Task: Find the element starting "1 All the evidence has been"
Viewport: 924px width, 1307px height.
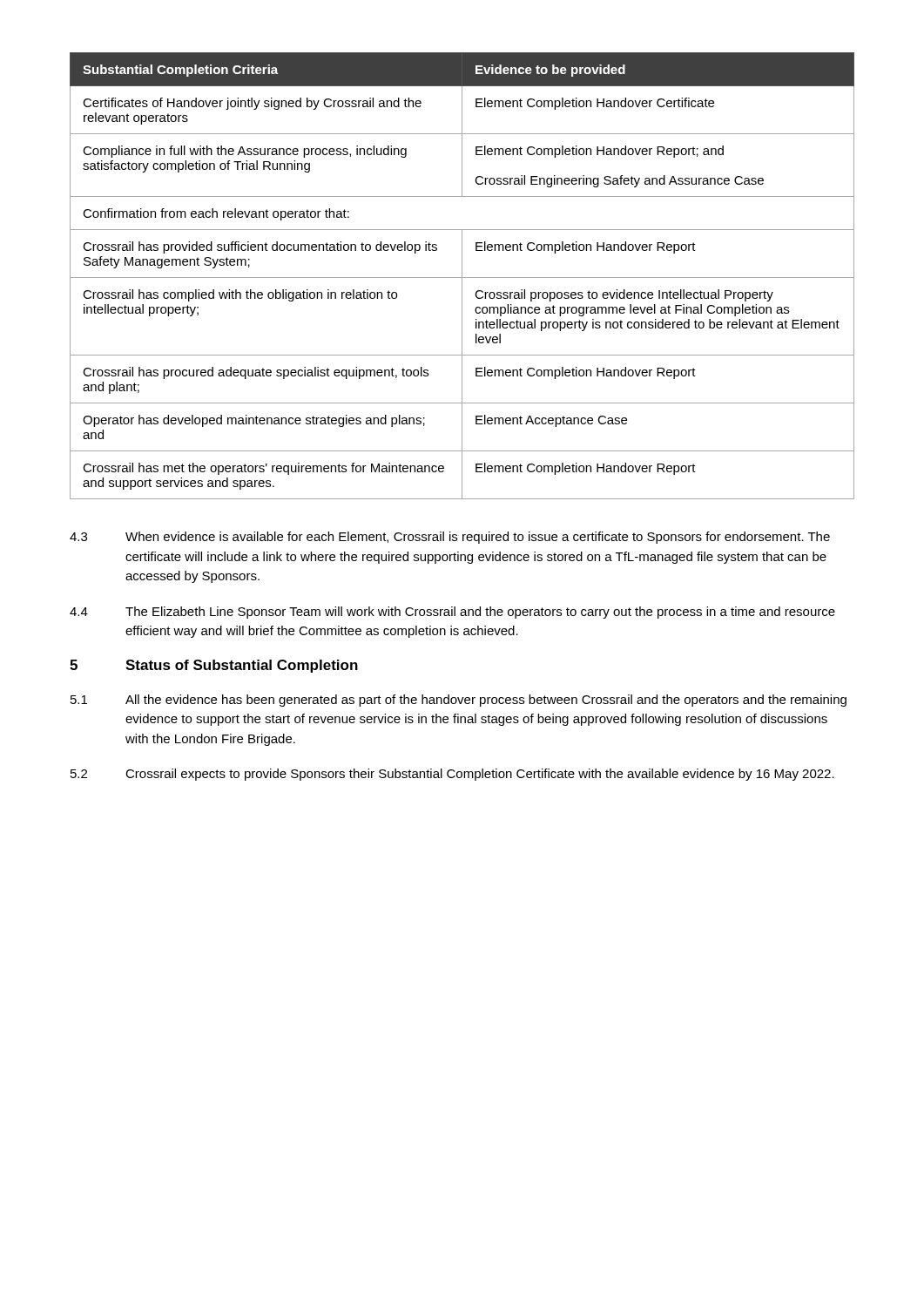Action: 462,719
